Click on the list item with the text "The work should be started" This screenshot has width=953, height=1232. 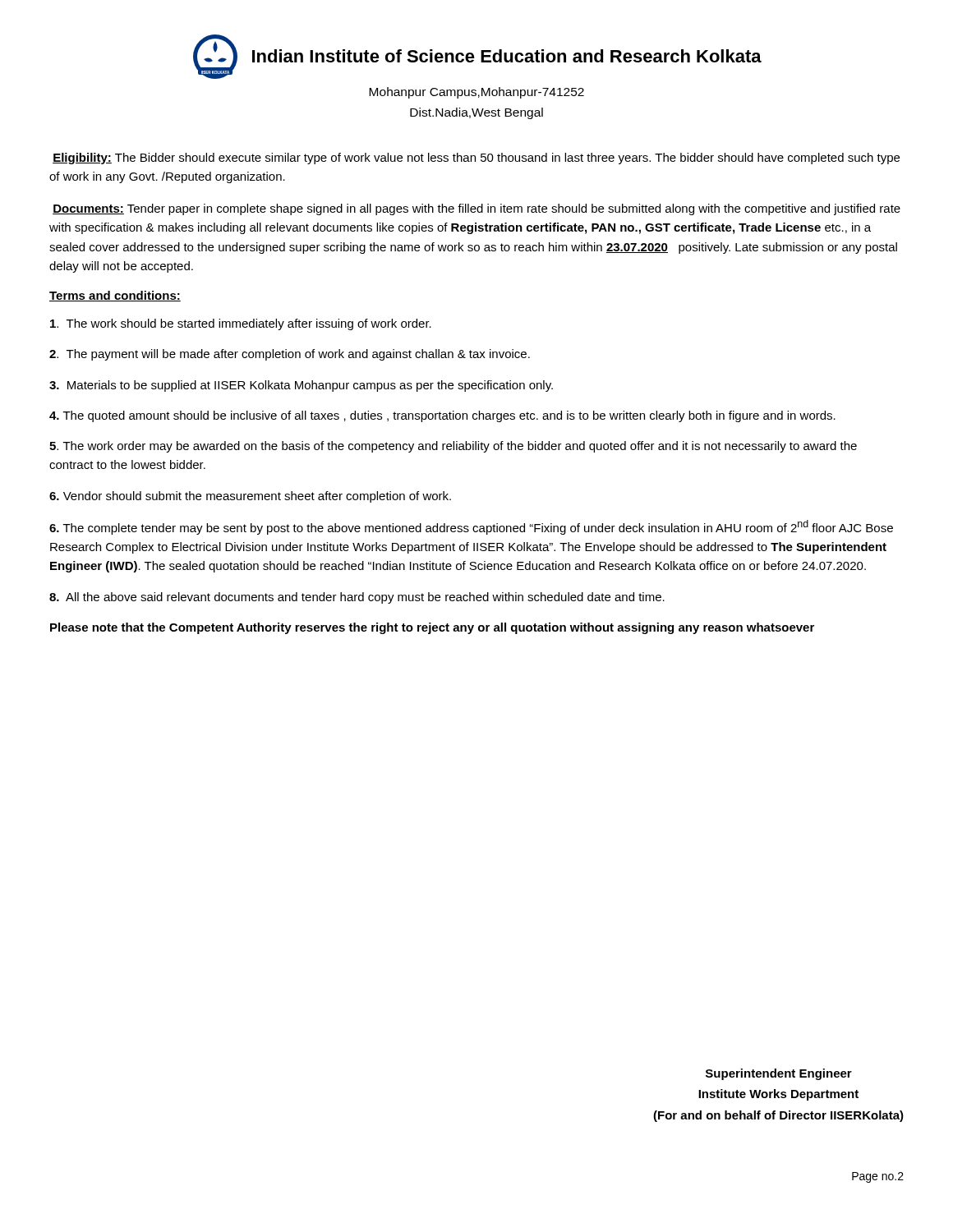[x=241, y=323]
